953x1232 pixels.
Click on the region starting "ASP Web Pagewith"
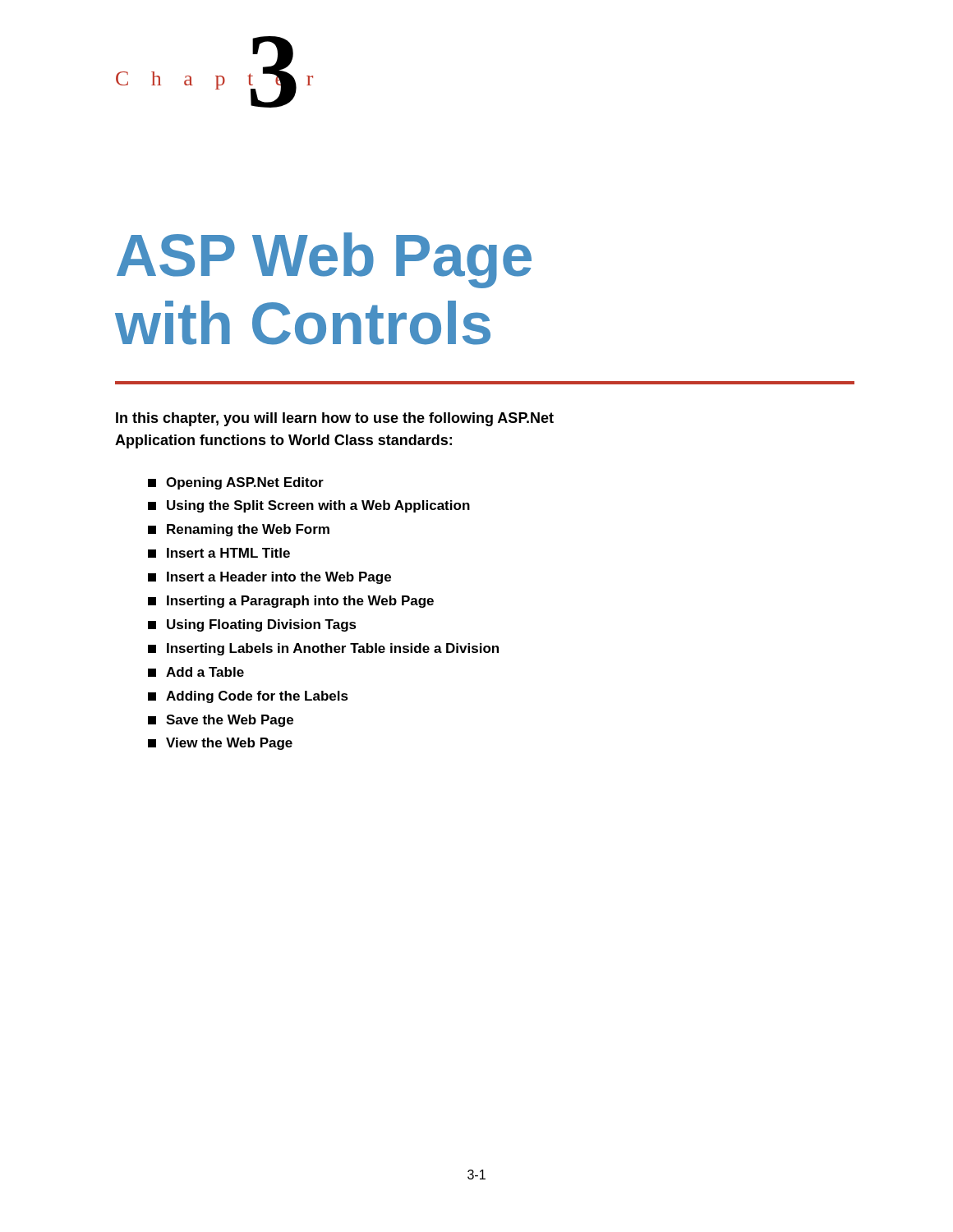pyautogui.click(x=485, y=290)
